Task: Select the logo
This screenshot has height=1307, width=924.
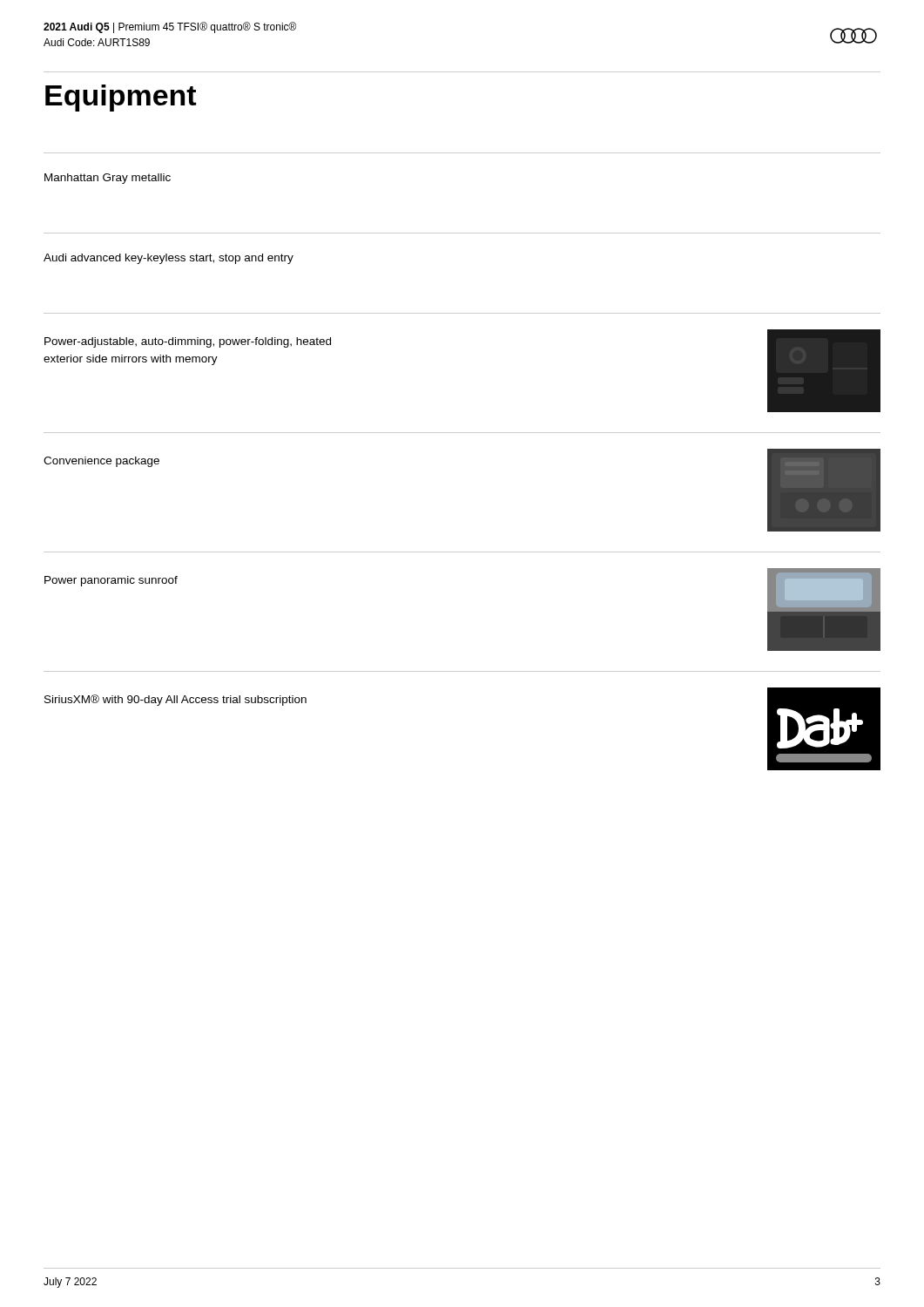Action: point(824,730)
